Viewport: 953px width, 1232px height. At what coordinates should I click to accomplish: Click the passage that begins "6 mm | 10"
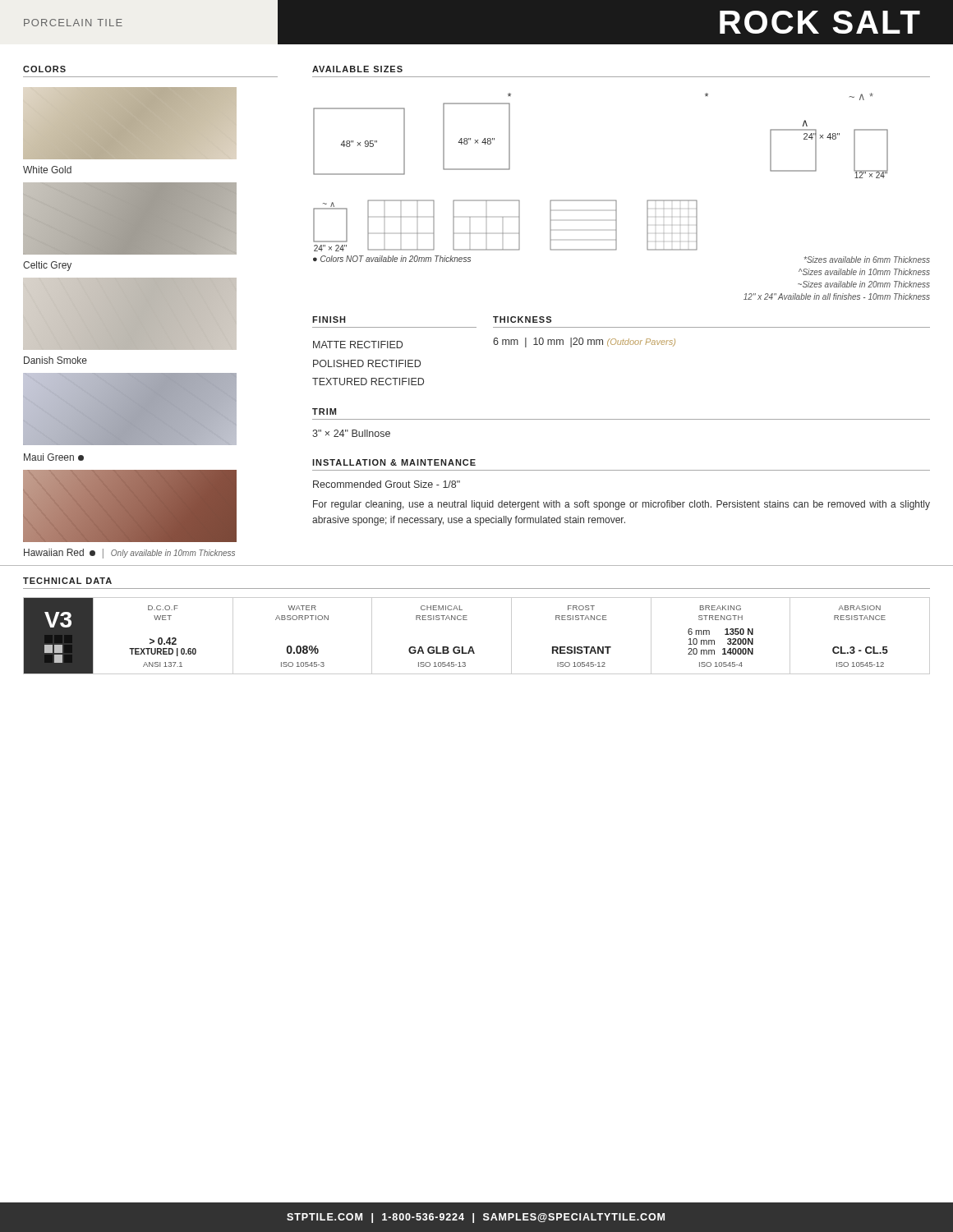point(584,342)
